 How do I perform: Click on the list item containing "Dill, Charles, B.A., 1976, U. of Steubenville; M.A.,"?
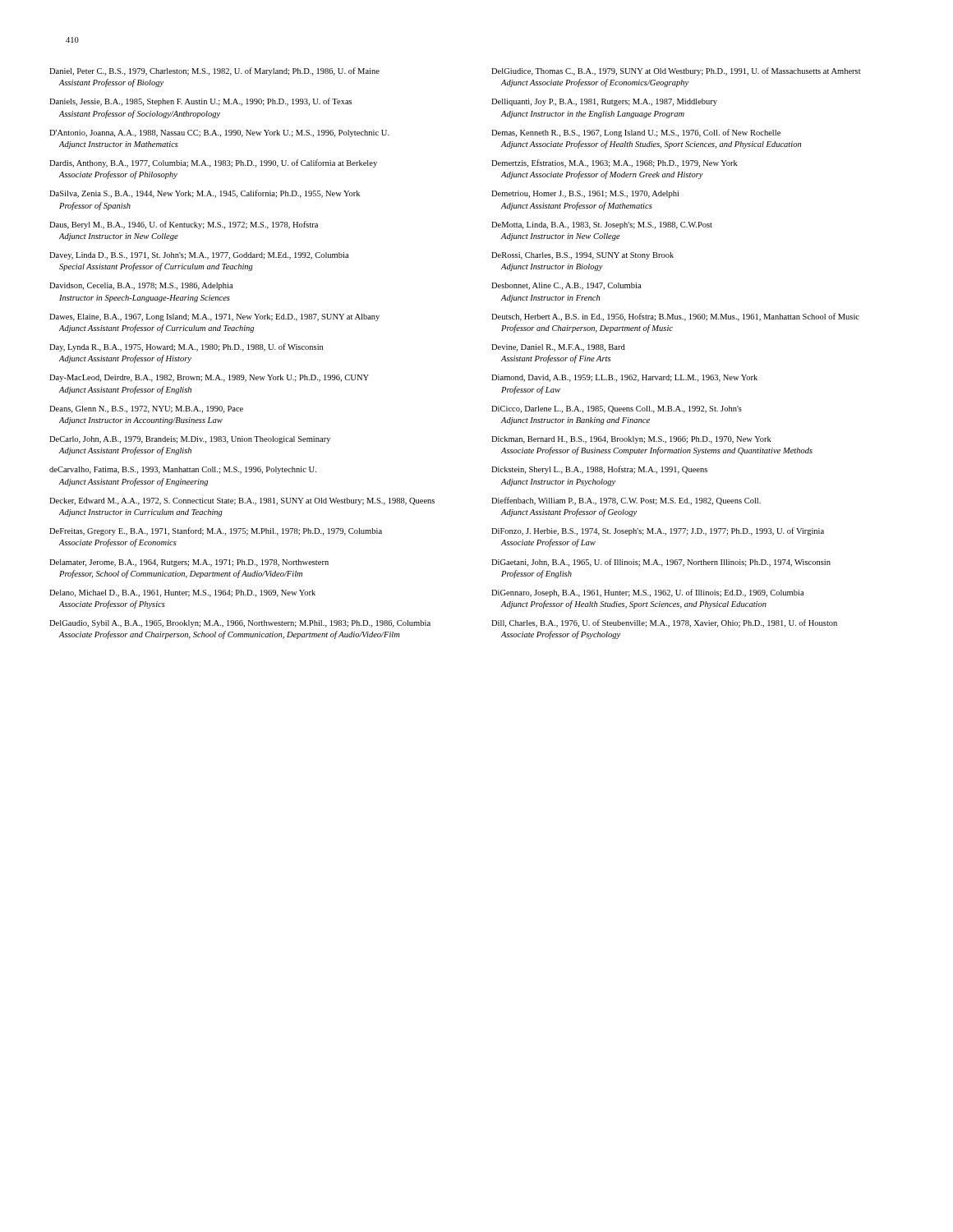coord(698,629)
